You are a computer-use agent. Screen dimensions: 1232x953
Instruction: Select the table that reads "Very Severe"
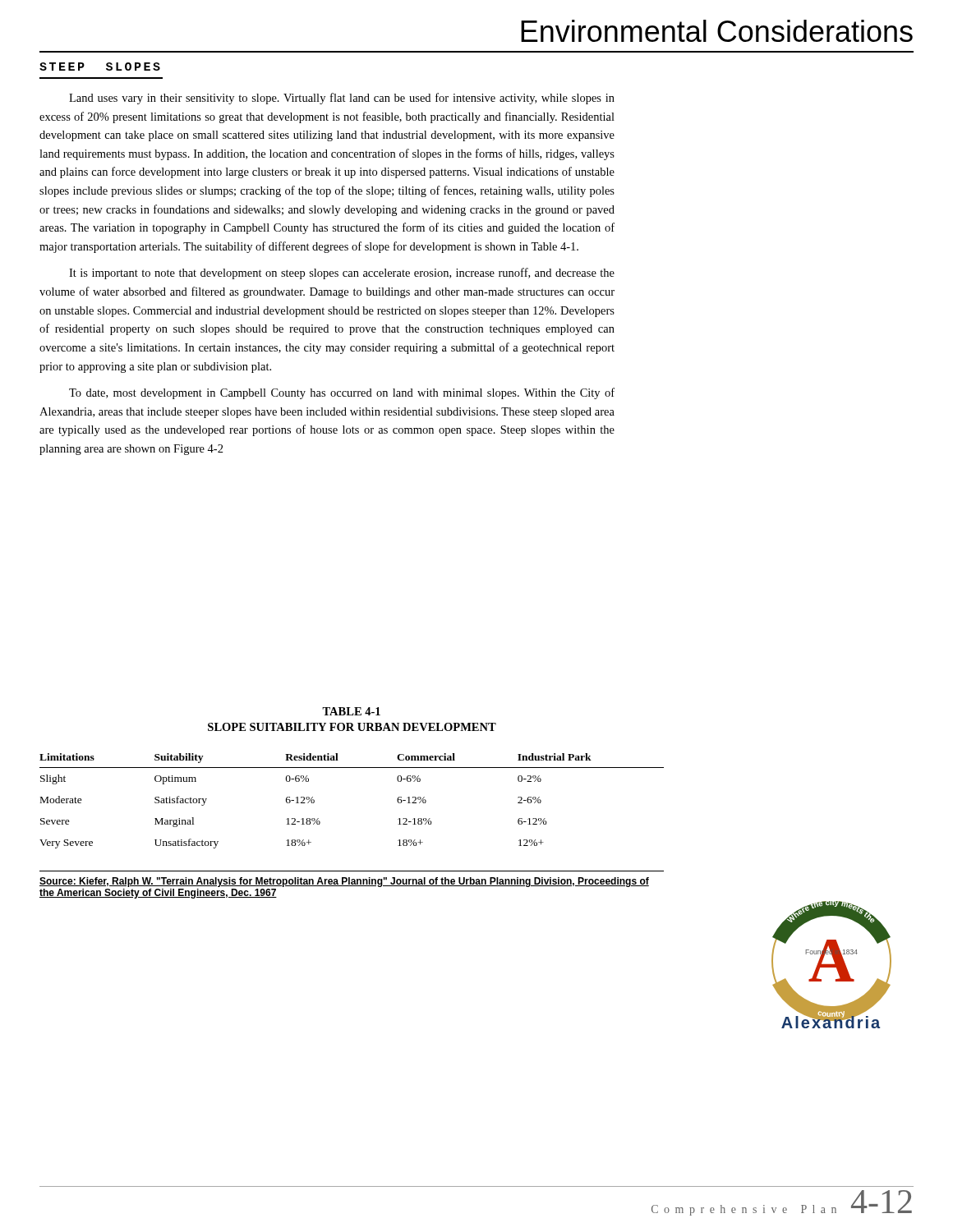click(352, 800)
